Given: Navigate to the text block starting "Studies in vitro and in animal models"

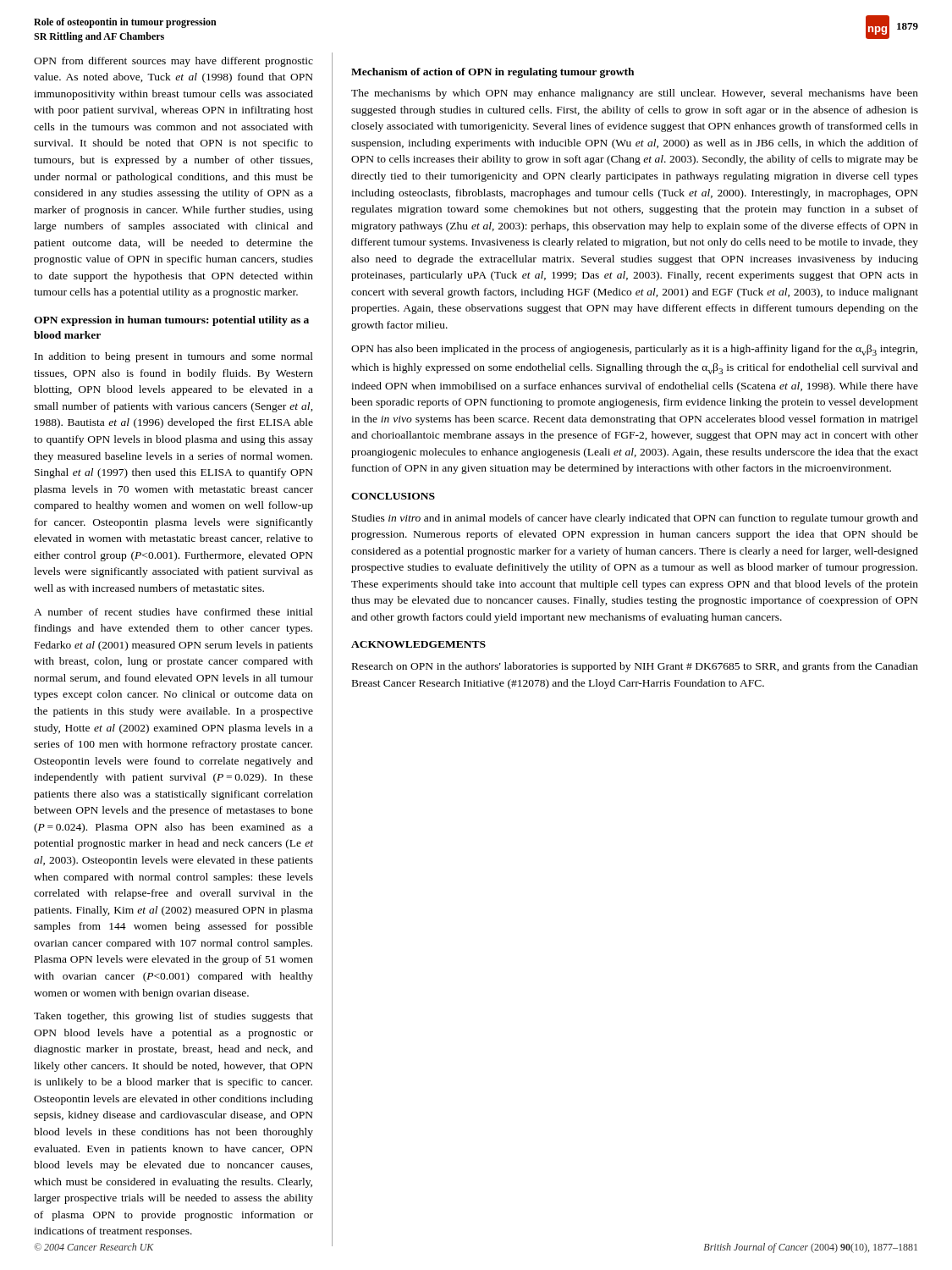Looking at the screenshot, I should pos(635,567).
